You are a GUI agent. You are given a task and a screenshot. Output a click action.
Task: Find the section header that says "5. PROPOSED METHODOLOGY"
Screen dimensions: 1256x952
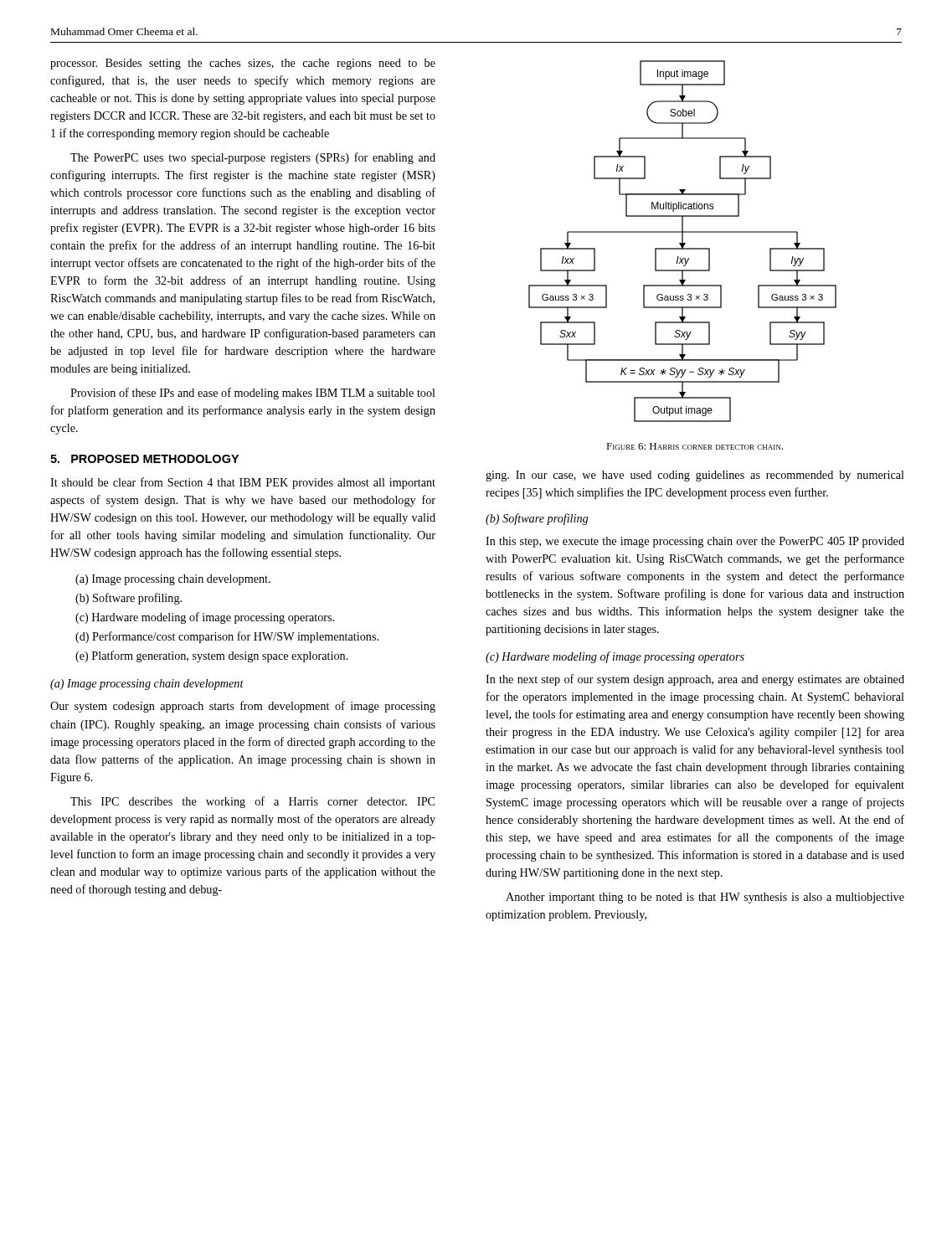(x=145, y=459)
